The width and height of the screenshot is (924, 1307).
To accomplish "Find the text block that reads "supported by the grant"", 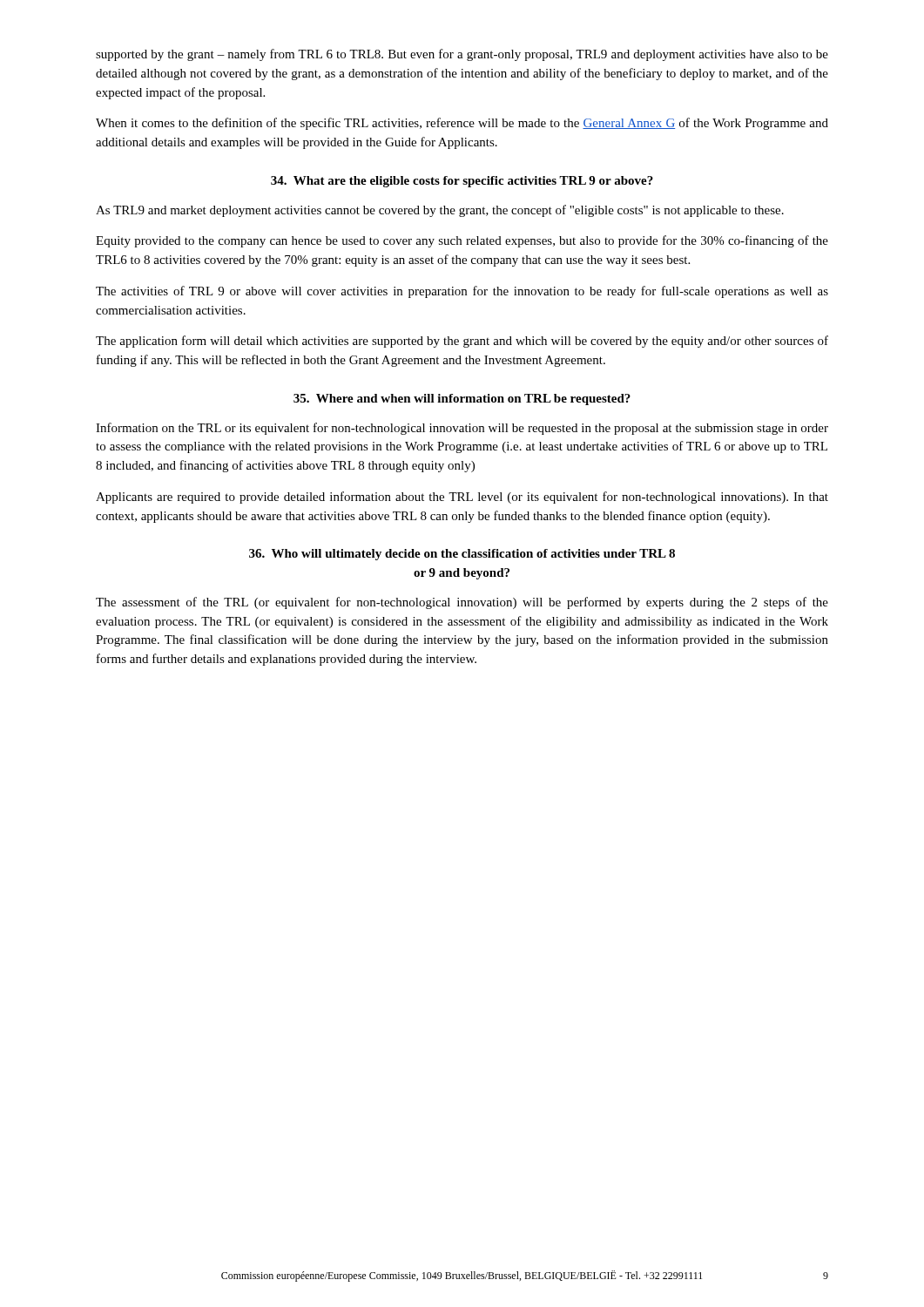I will pos(462,73).
